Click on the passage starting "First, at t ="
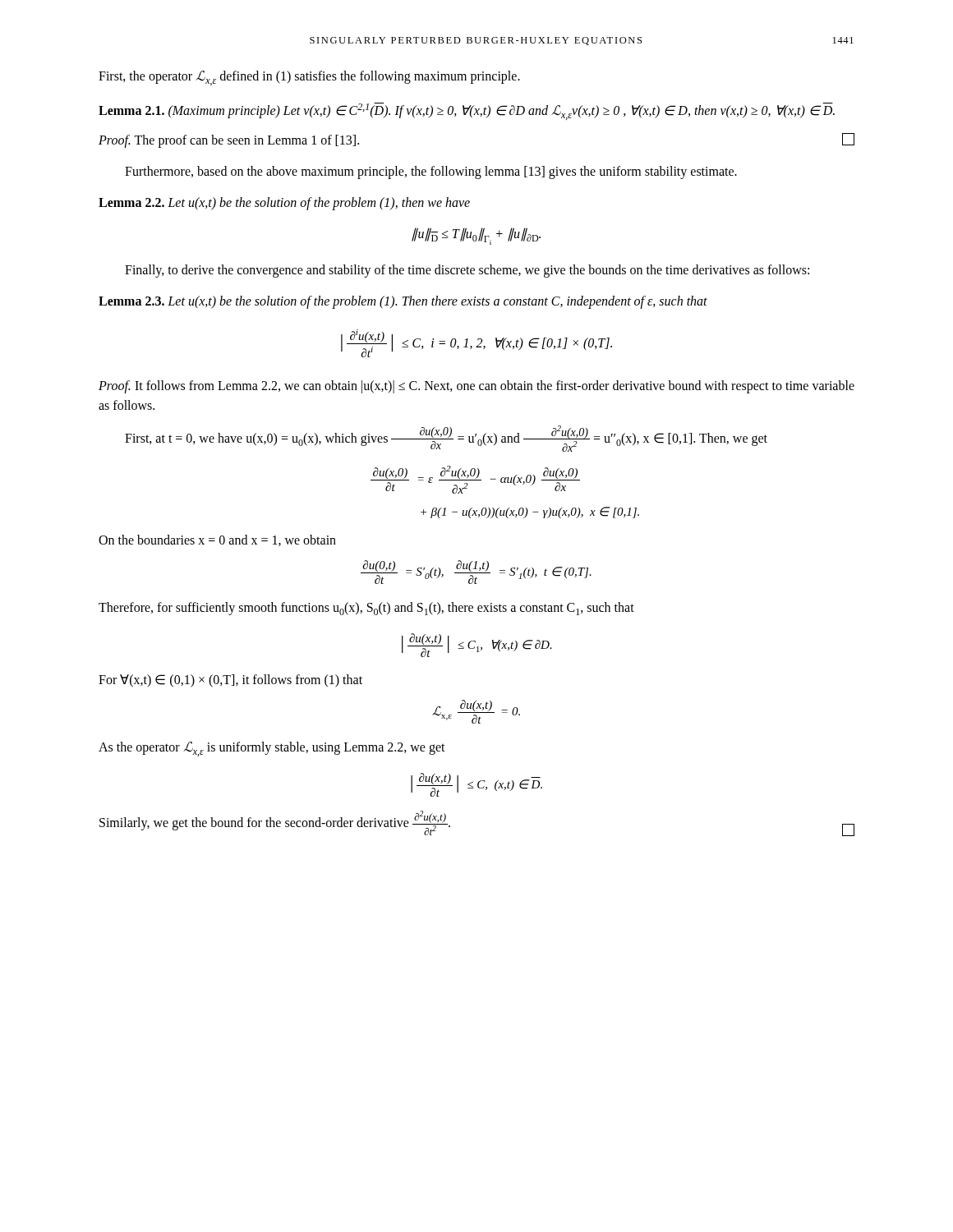 446,439
